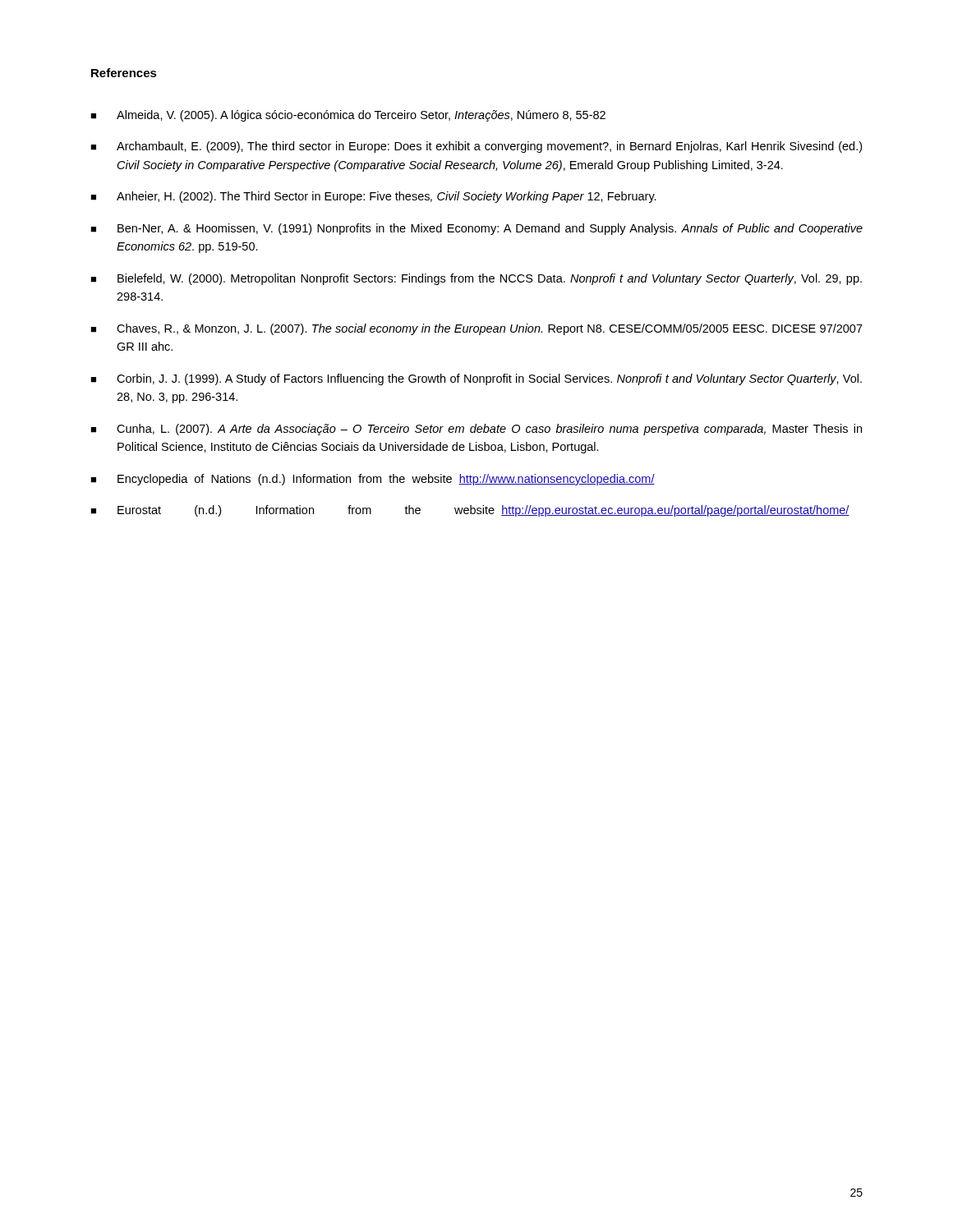Click on the list item with the text "■ Archambault, E. (2009), The"
The width and height of the screenshot is (953, 1232).
pyautogui.click(x=476, y=156)
